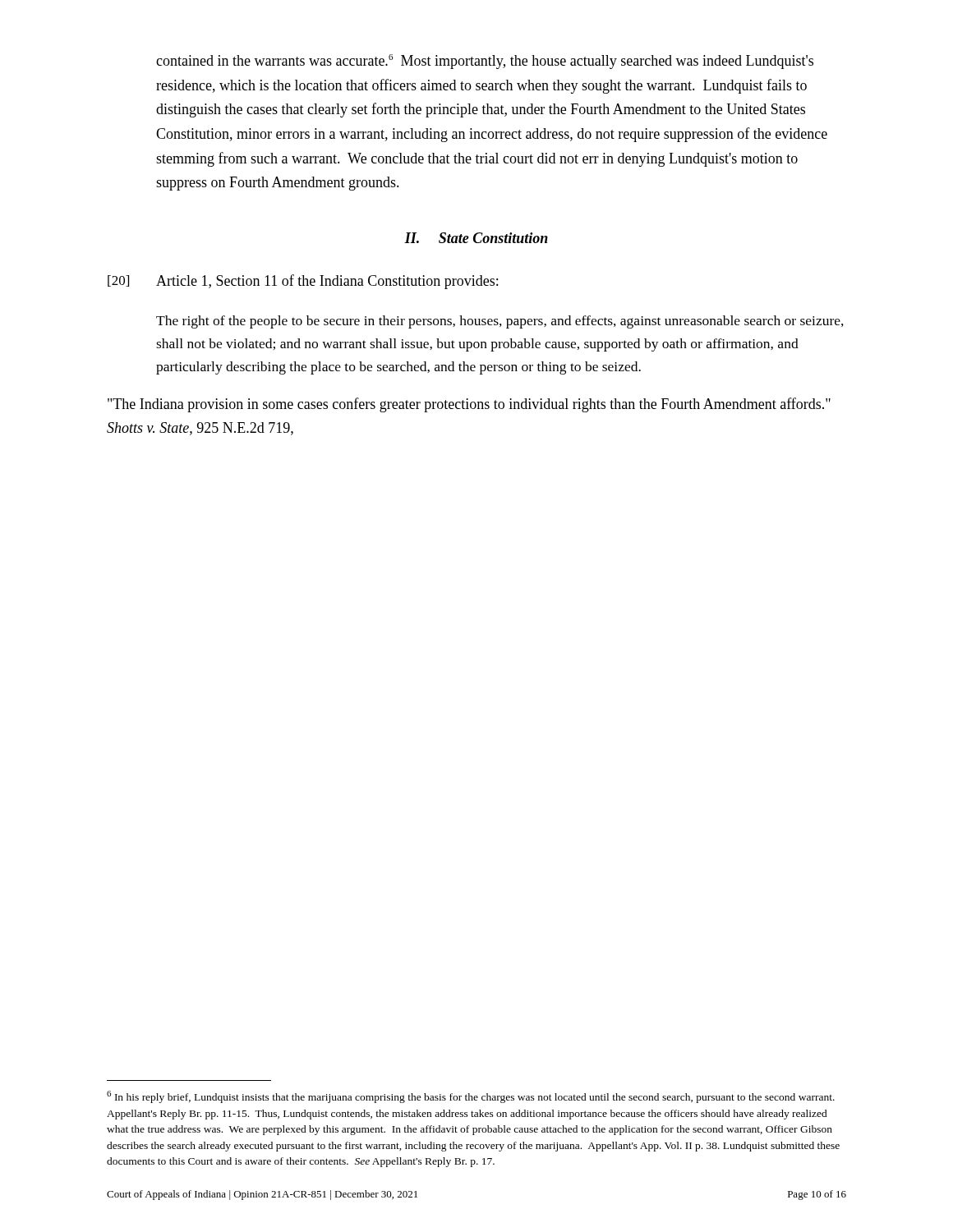Locate the text block starting "6 In his reply brief, Lundquist insists that"

tap(473, 1128)
